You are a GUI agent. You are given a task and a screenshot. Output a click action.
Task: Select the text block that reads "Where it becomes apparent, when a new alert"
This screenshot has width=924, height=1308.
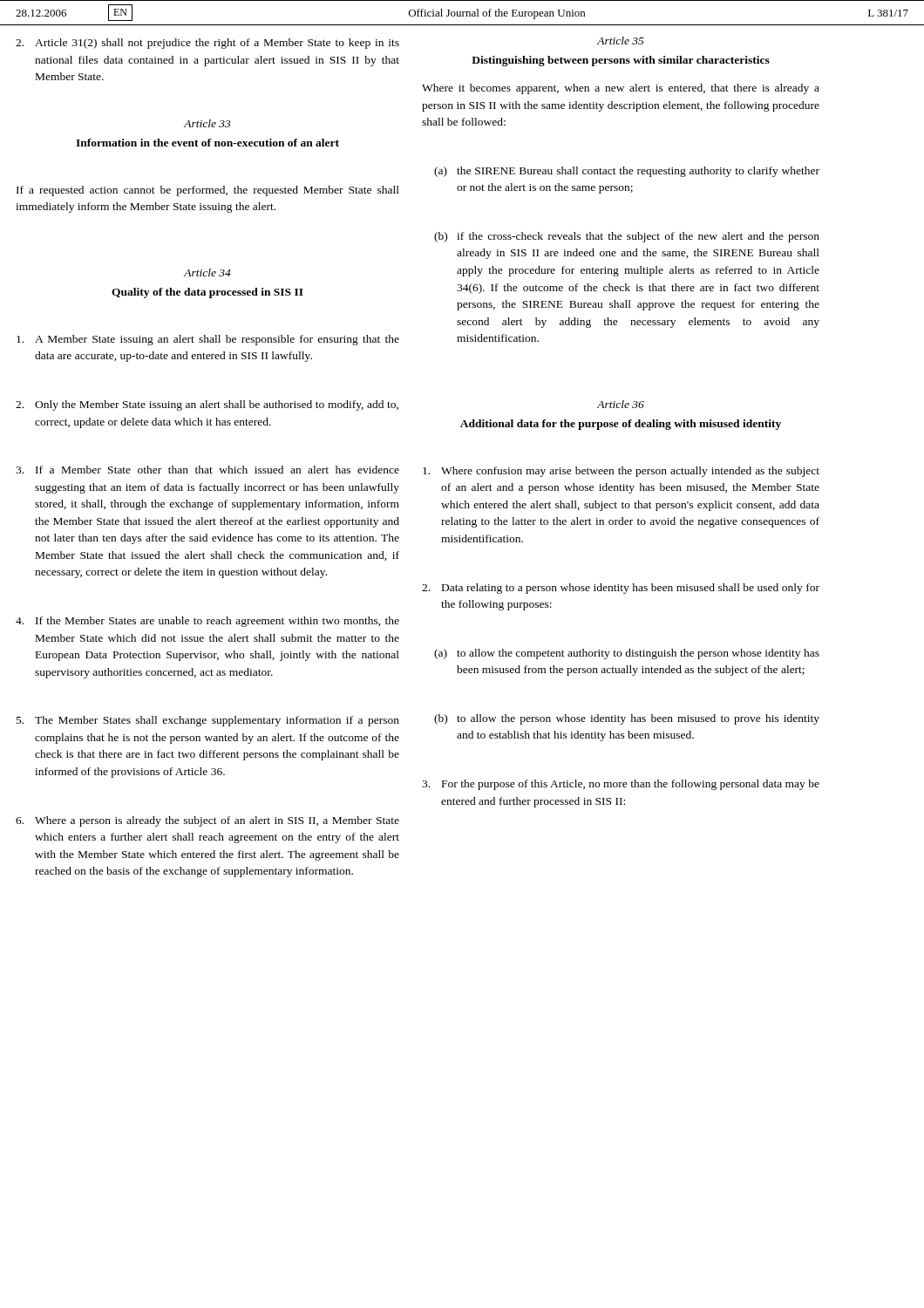[621, 105]
